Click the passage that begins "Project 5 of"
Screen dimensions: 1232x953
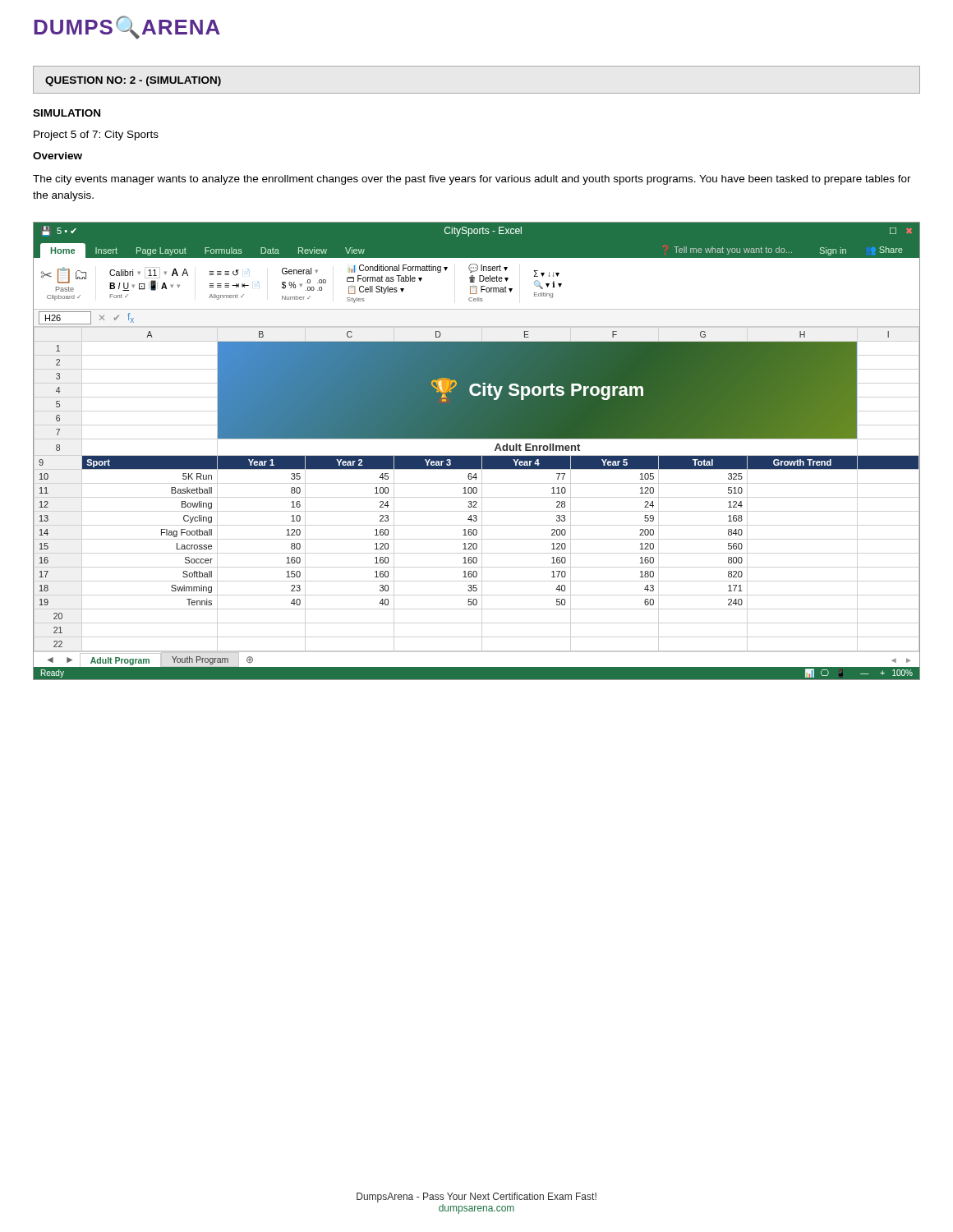click(96, 134)
